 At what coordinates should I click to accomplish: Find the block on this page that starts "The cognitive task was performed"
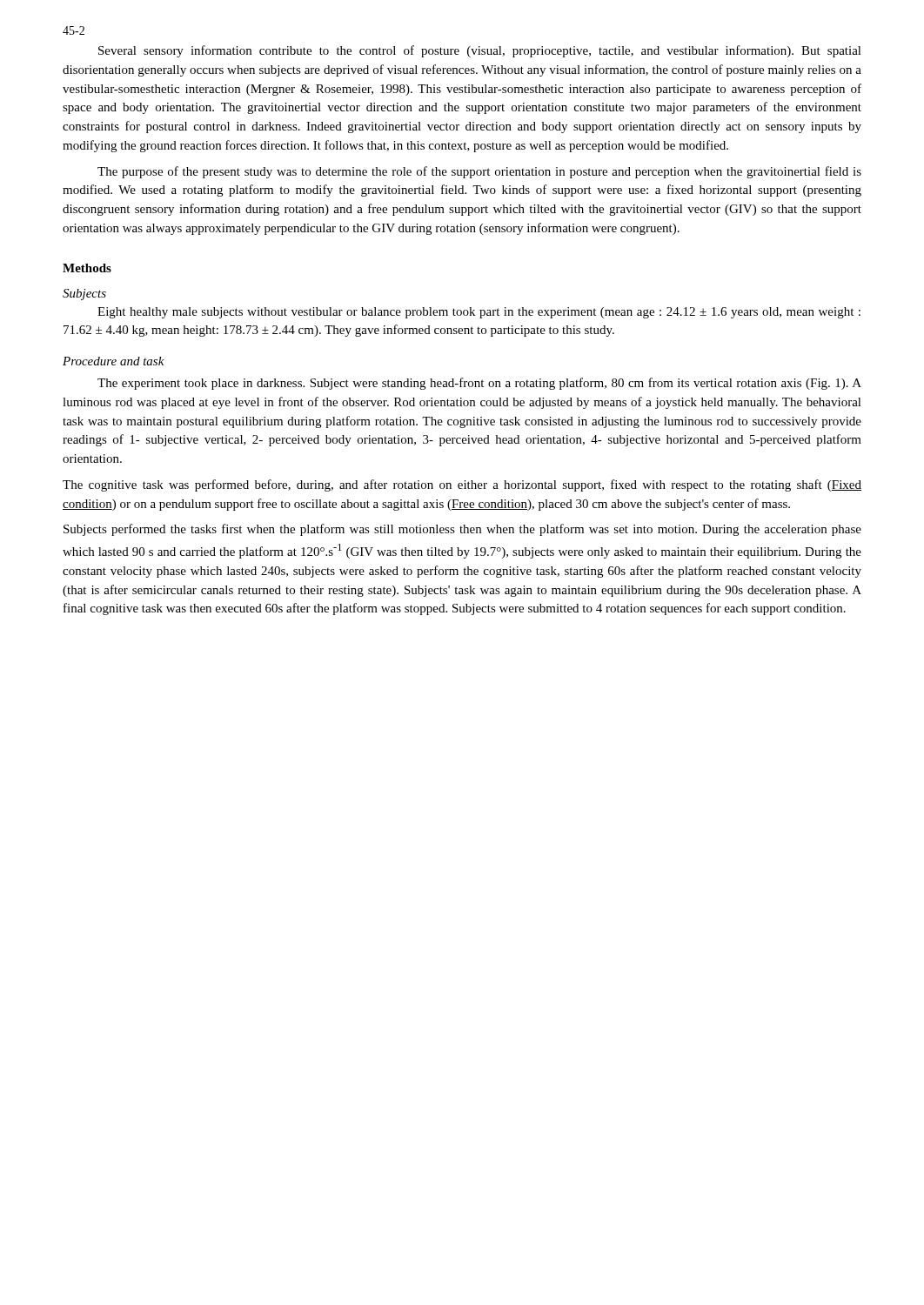pos(462,495)
